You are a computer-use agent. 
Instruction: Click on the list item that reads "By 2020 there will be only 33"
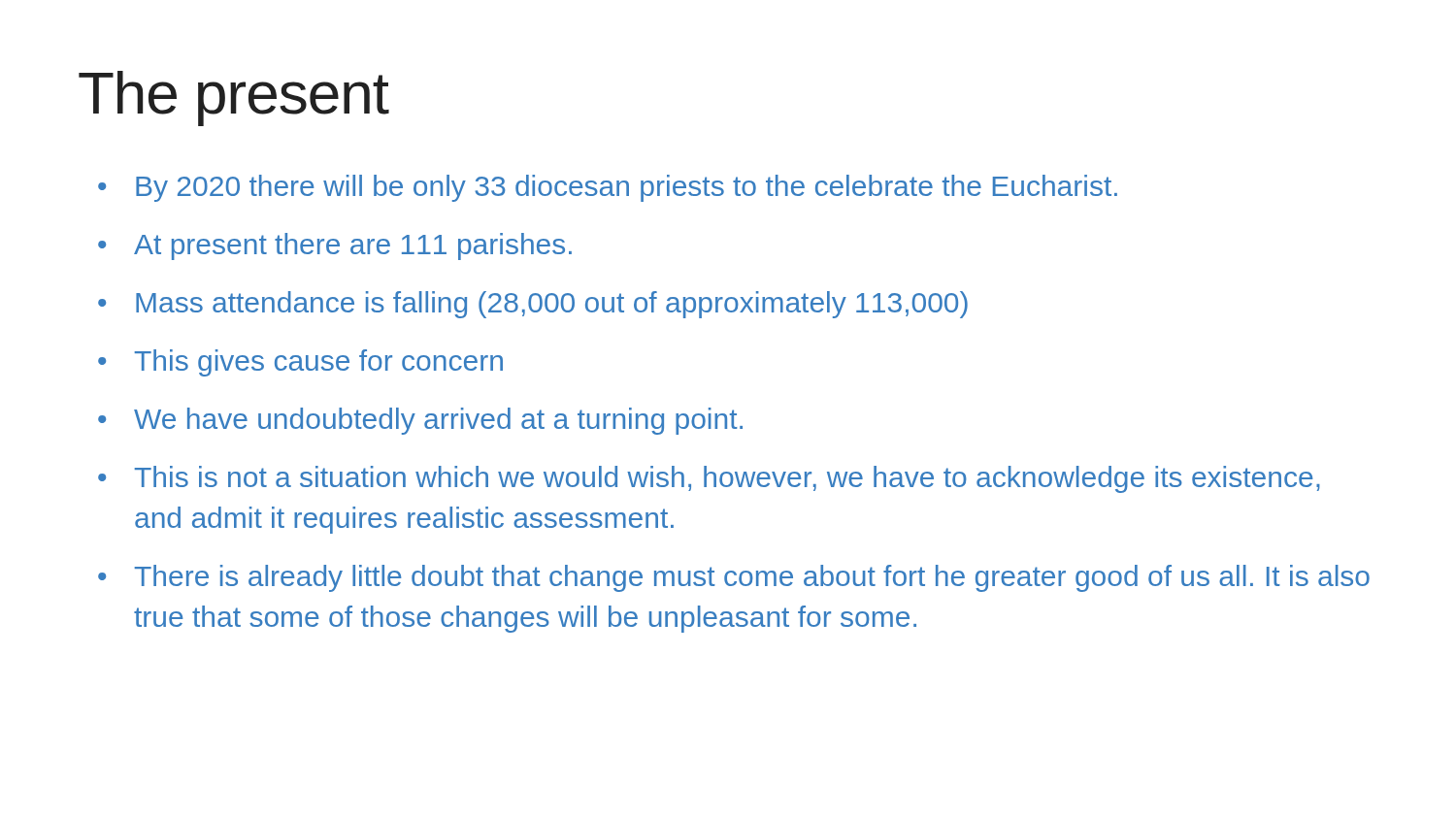click(627, 186)
